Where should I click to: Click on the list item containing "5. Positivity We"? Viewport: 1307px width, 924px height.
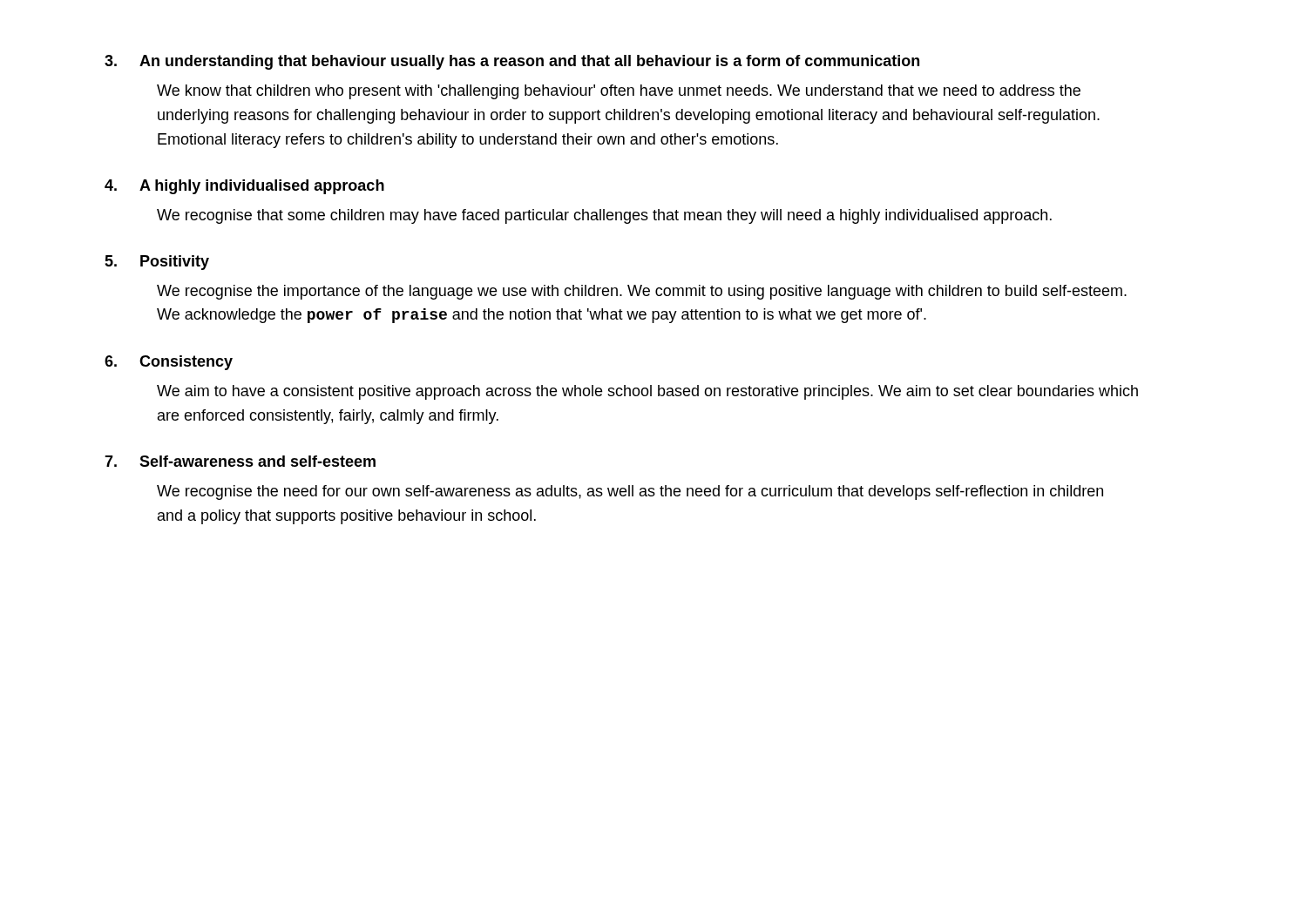(654, 290)
